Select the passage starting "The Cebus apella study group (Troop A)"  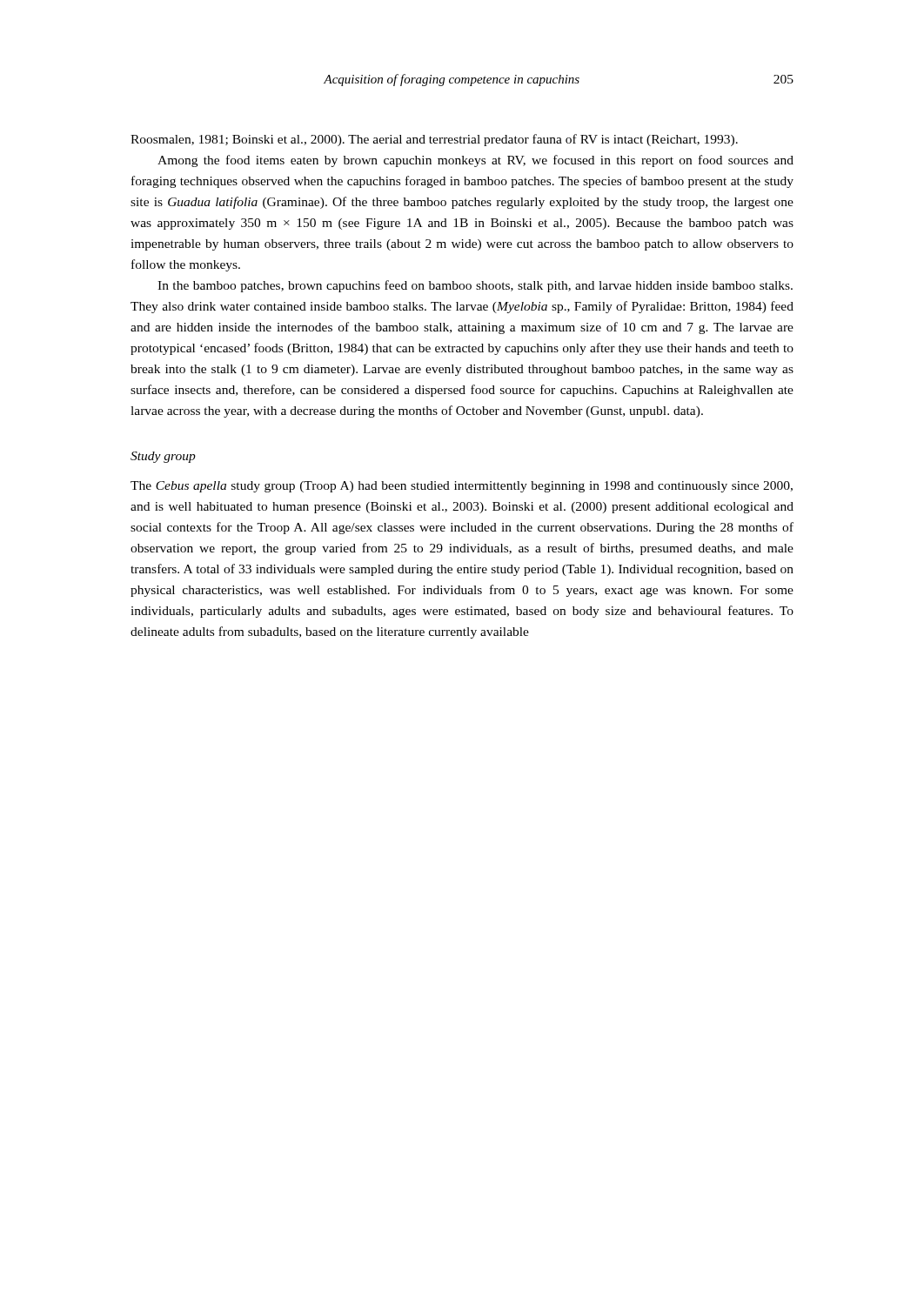(x=462, y=559)
